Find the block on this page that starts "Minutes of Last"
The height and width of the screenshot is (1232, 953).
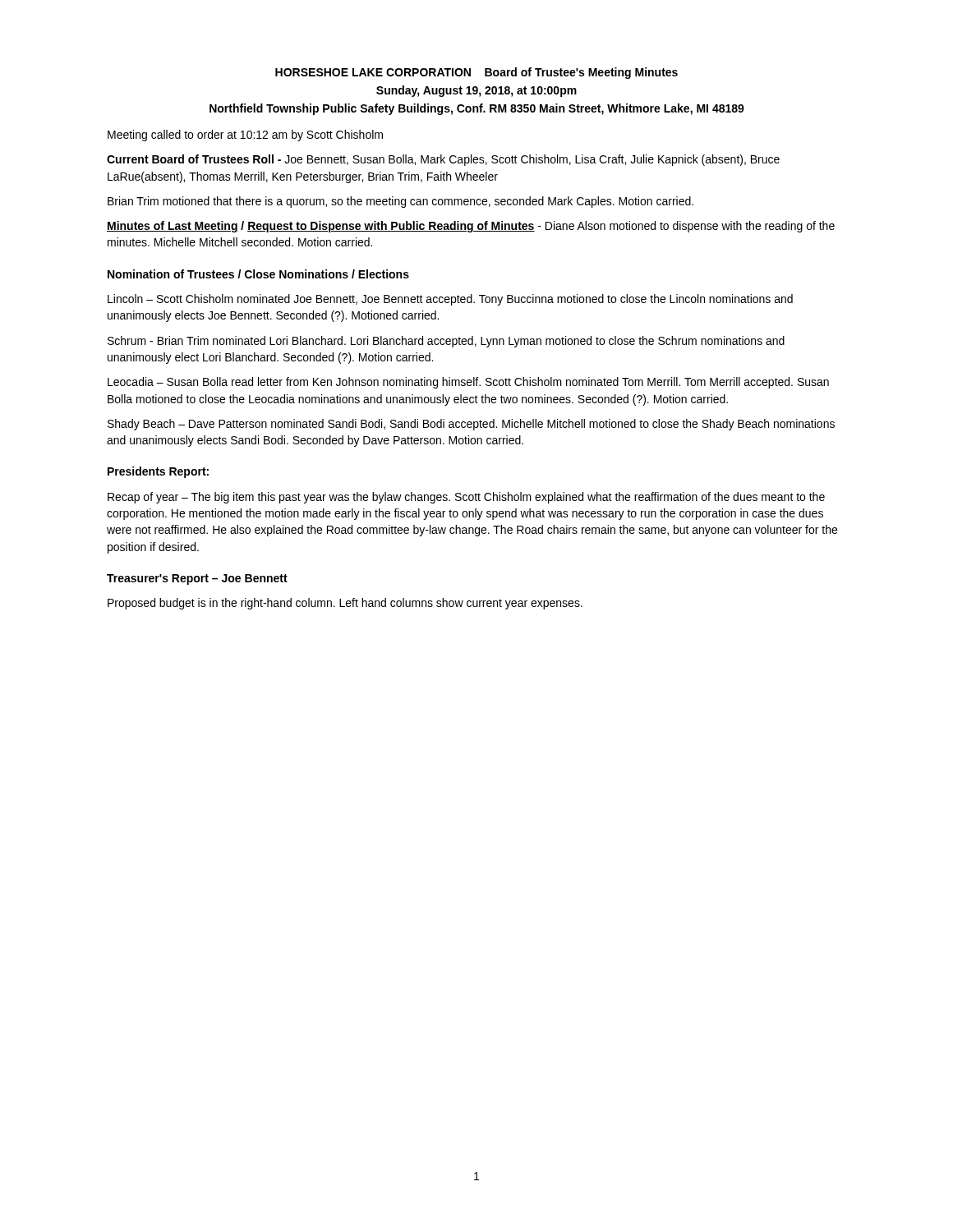pos(476,235)
